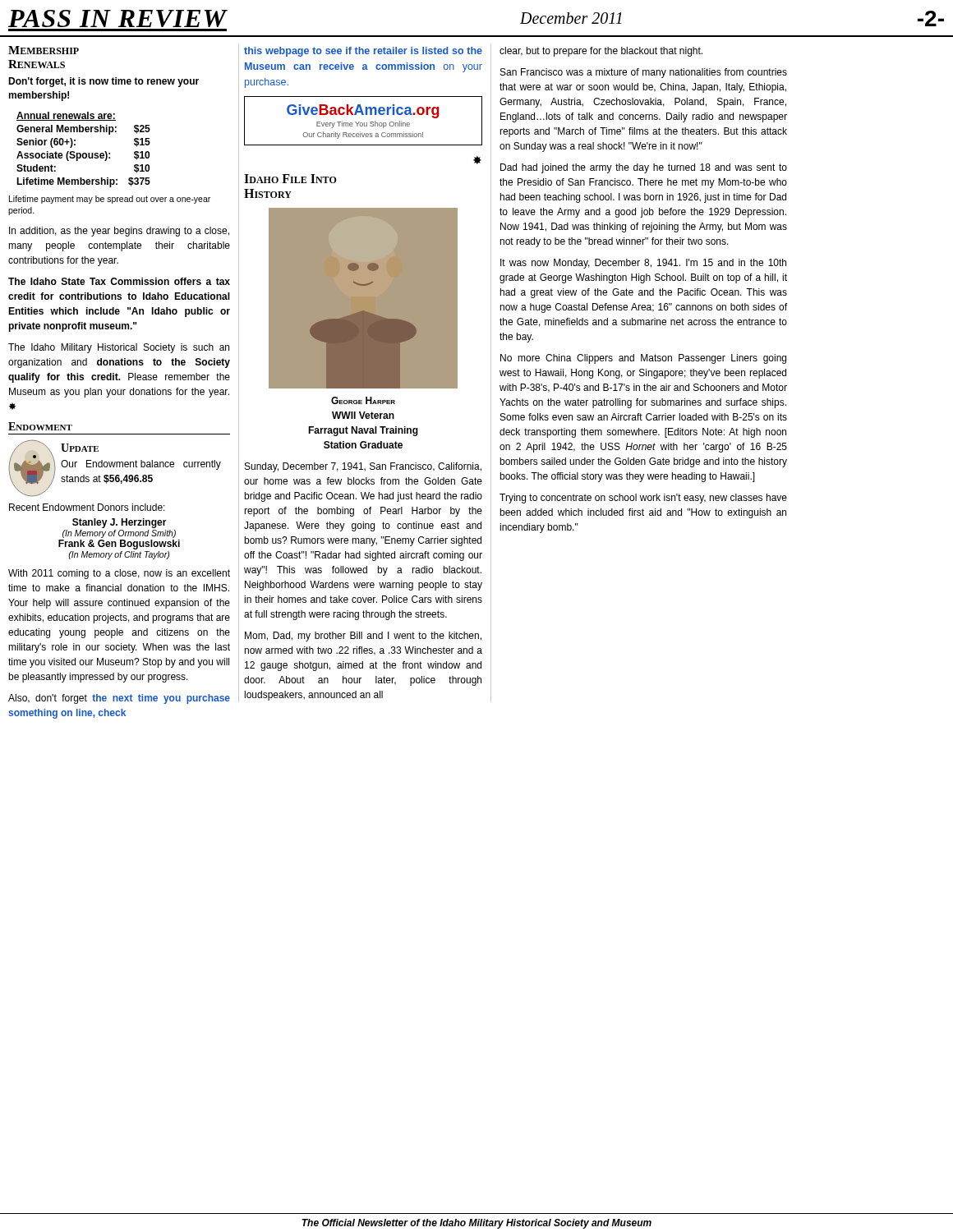Locate the block of text that opens with "Stanley J. Herzinger (In Memory of Ormond Smith)"
This screenshot has width=953, height=1232.
pyautogui.click(x=119, y=538)
